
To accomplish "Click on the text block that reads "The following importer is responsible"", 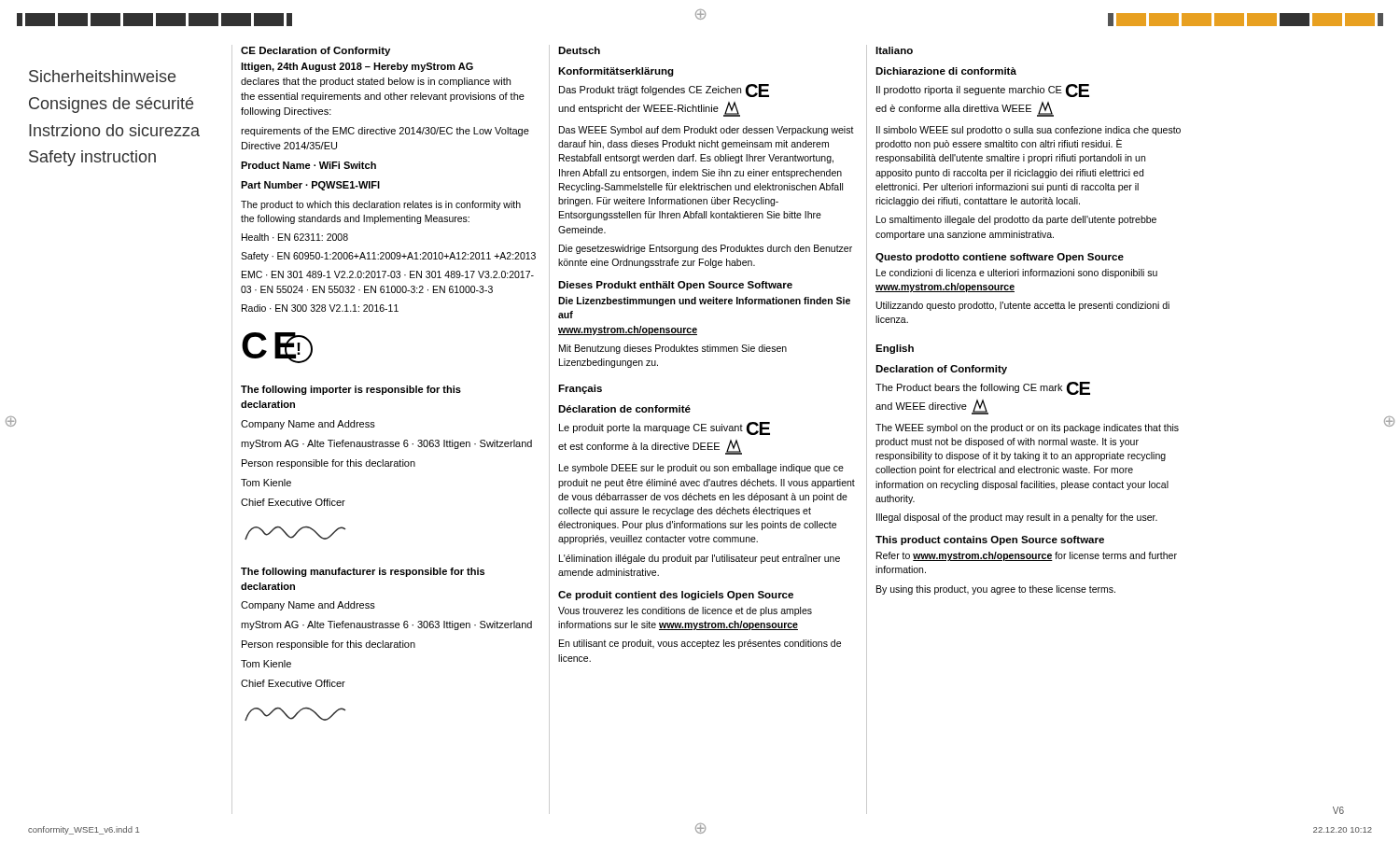I will click(x=390, y=447).
